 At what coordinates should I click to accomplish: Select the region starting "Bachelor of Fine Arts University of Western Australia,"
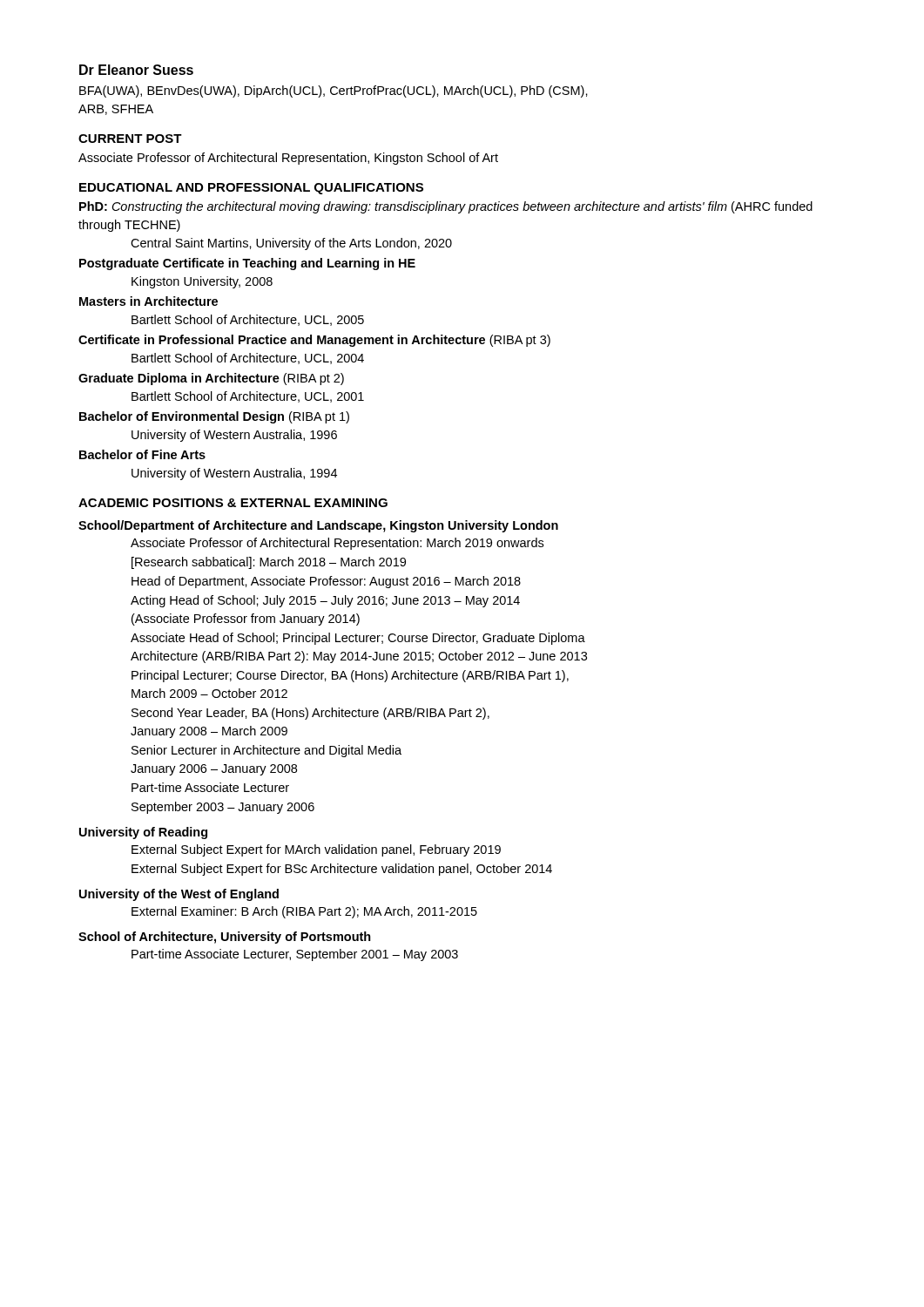coord(208,465)
